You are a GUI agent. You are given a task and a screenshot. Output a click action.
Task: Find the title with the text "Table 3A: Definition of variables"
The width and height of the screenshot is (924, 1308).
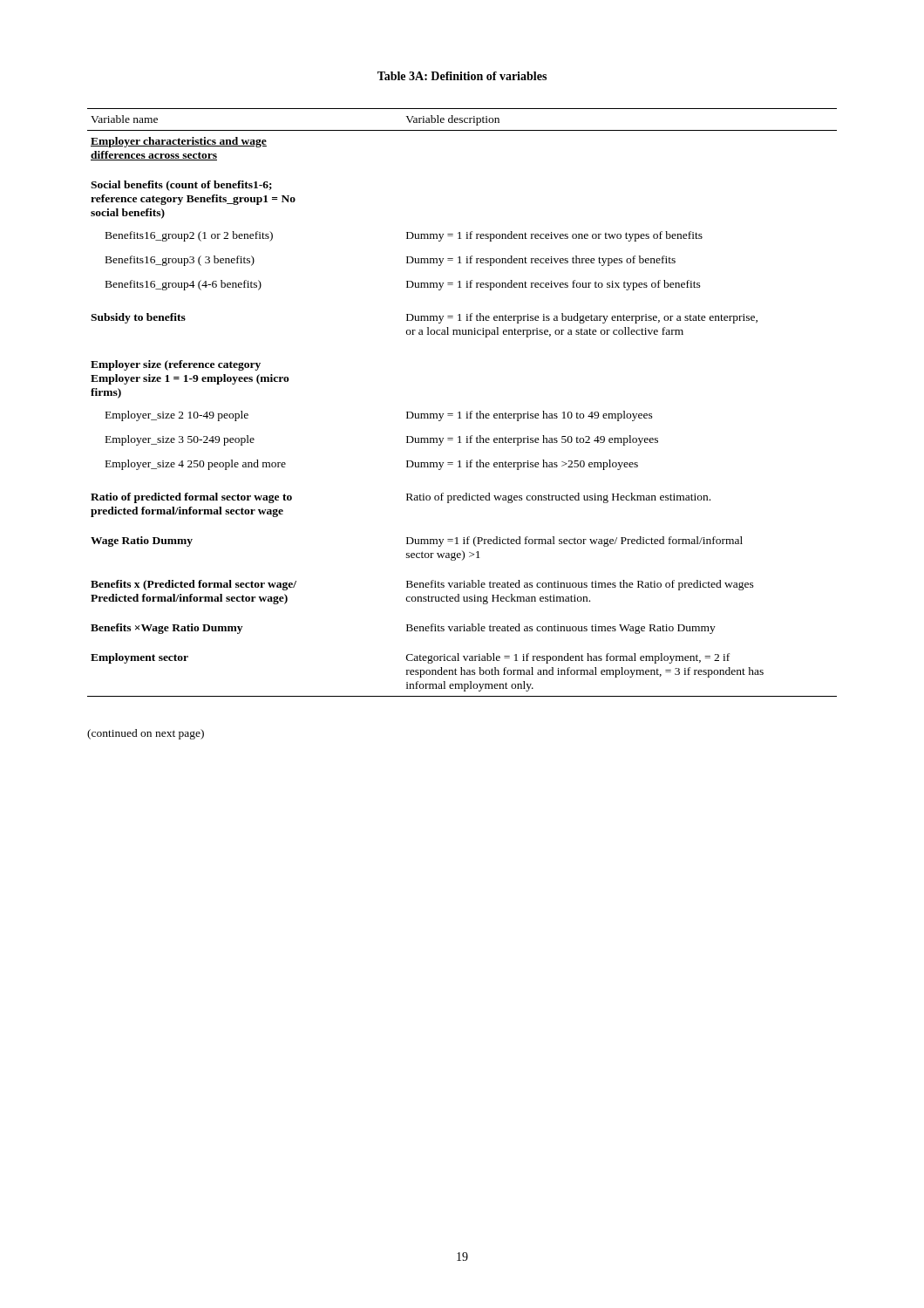(x=462, y=76)
